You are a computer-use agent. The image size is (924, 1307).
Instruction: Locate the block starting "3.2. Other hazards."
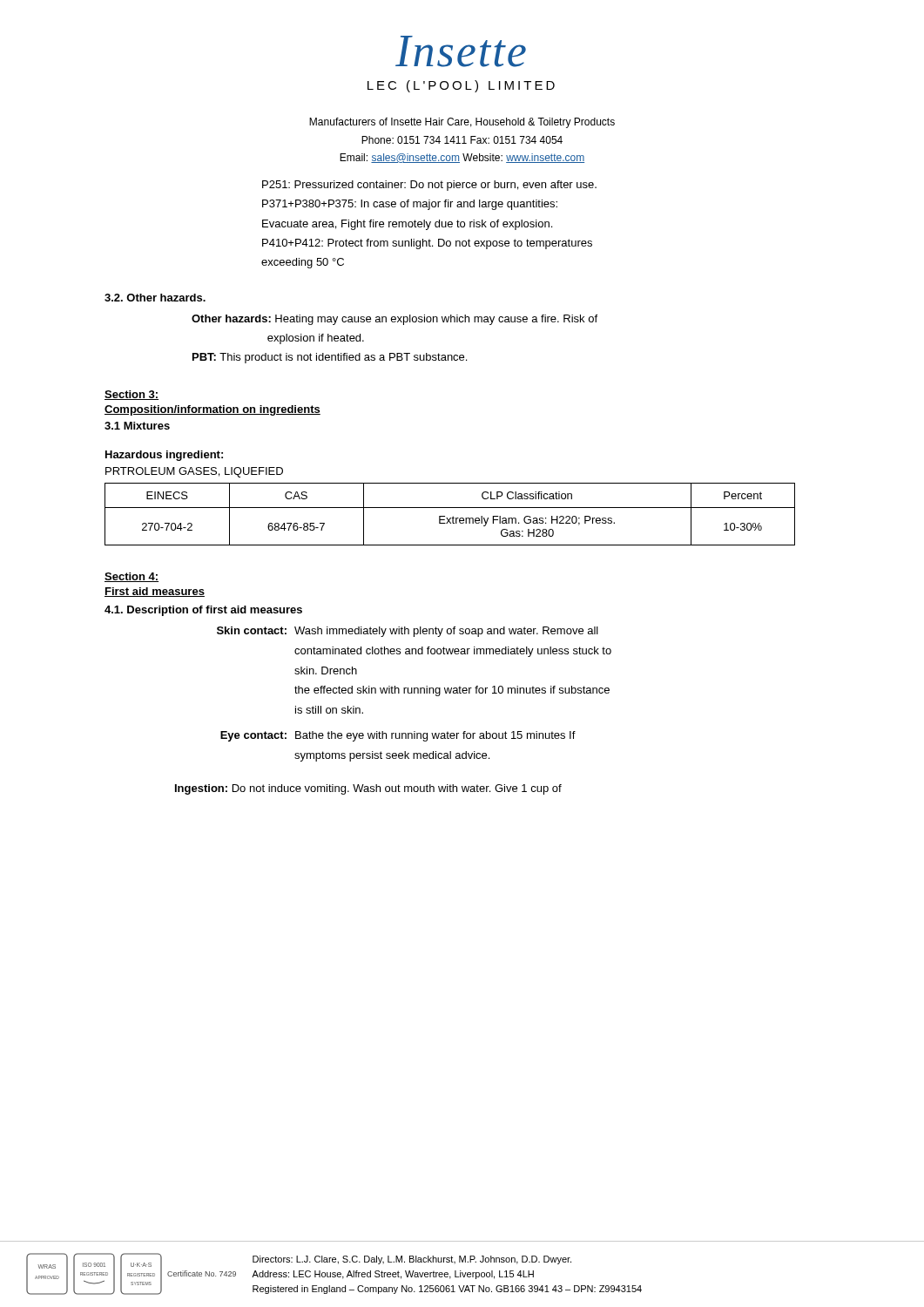[155, 297]
